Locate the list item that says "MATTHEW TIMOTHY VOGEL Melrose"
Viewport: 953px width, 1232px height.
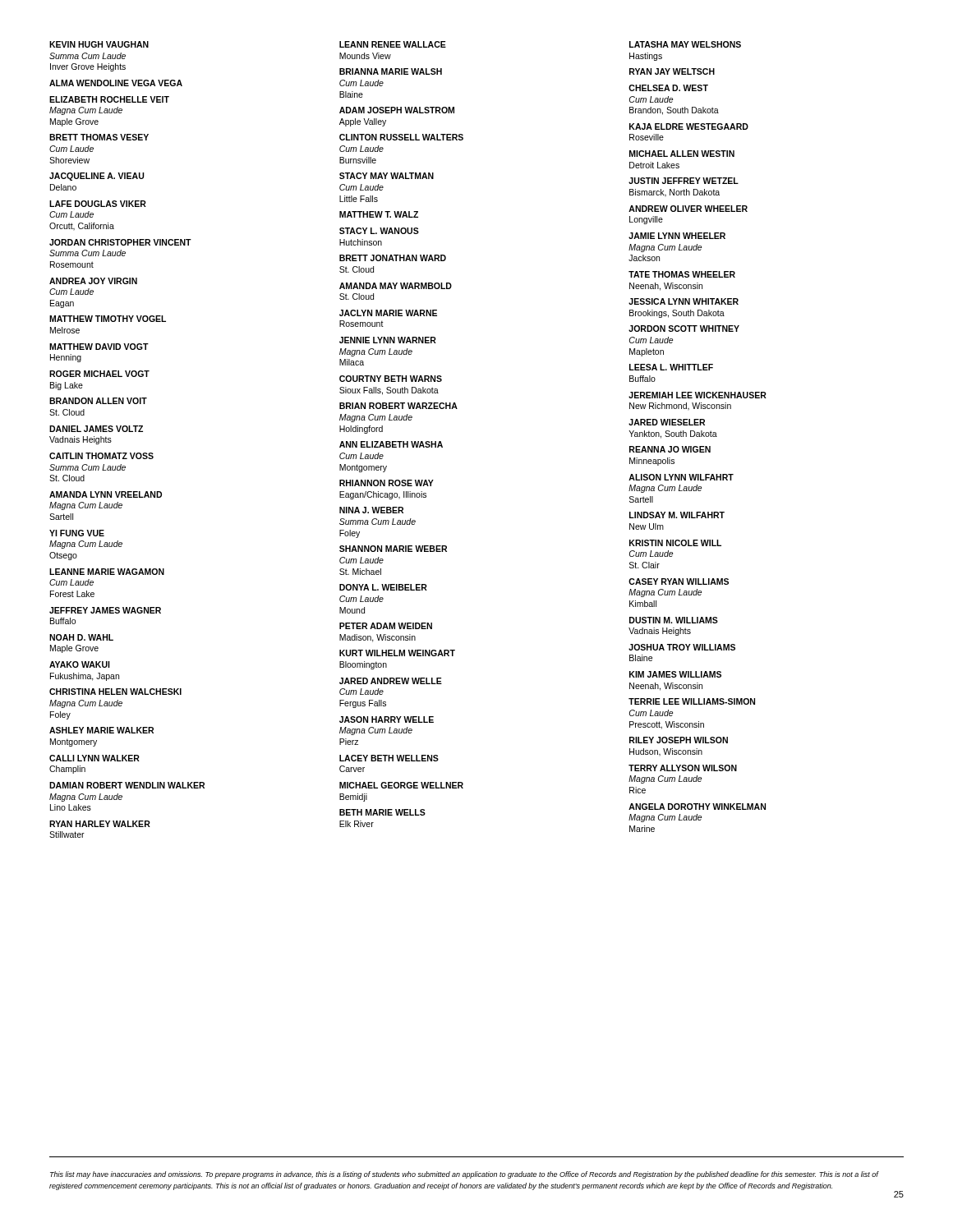click(x=108, y=319)
